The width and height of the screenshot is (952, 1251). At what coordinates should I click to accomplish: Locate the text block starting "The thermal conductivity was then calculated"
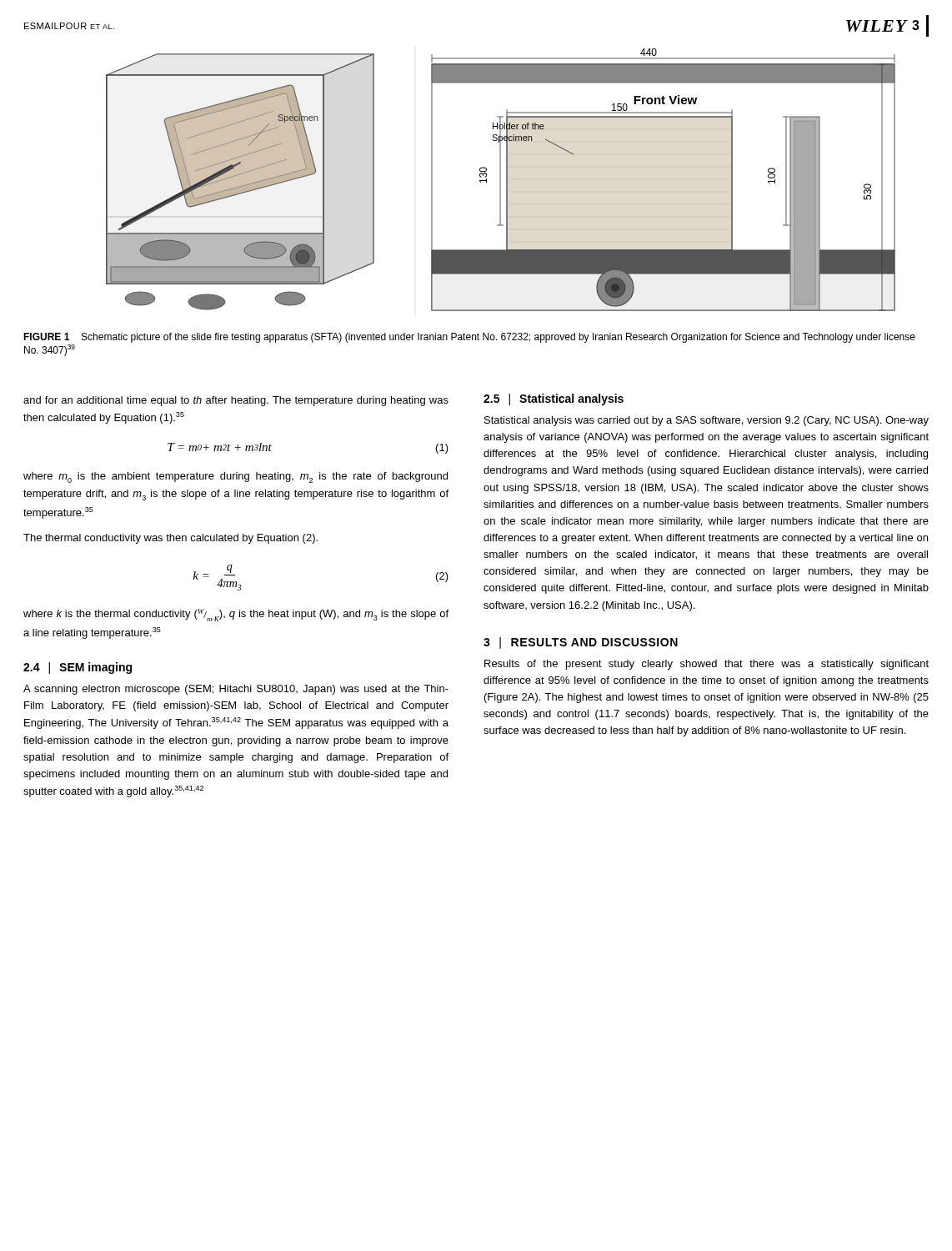(171, 538)
